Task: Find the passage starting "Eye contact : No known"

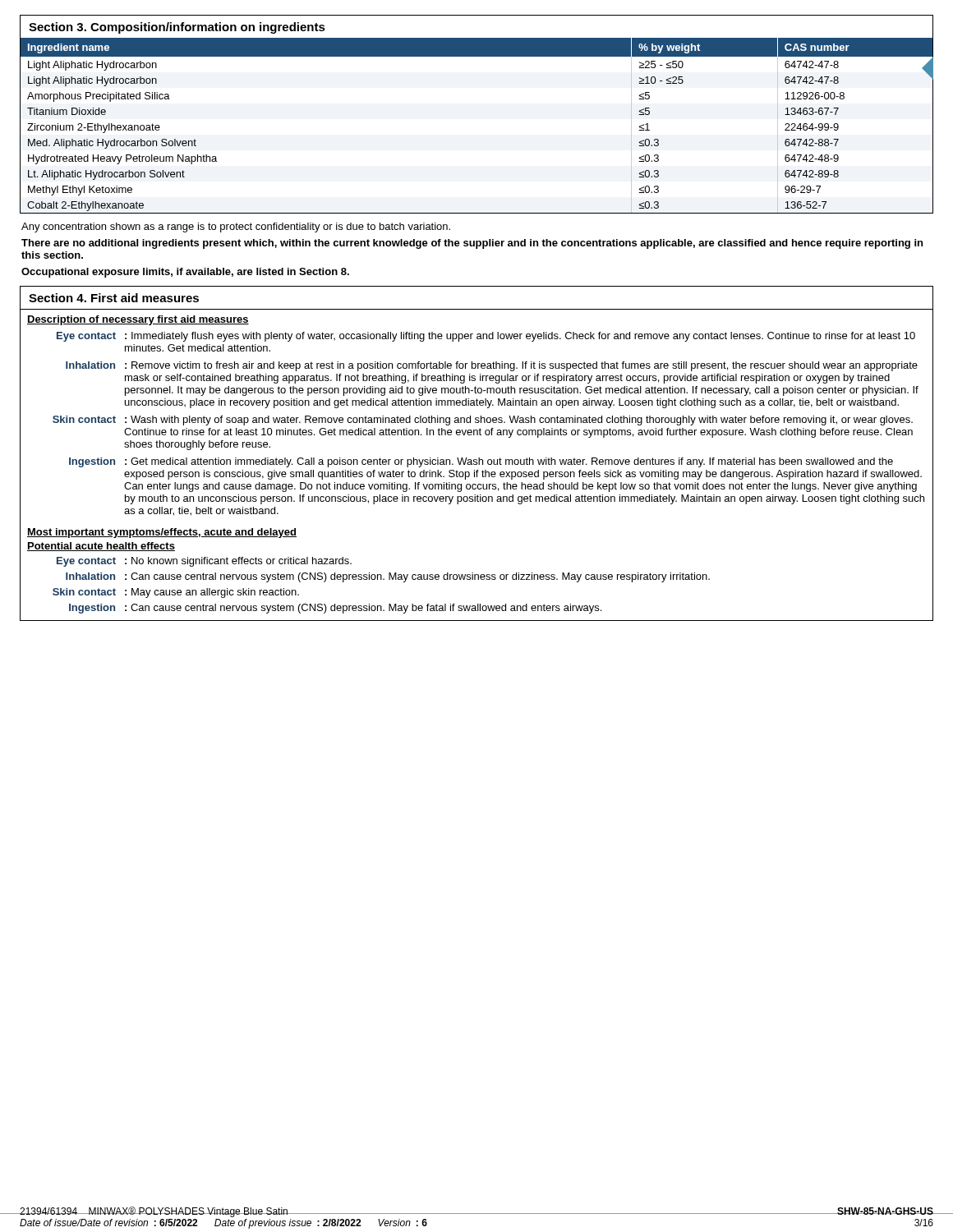Action: [x=204, y=562]
